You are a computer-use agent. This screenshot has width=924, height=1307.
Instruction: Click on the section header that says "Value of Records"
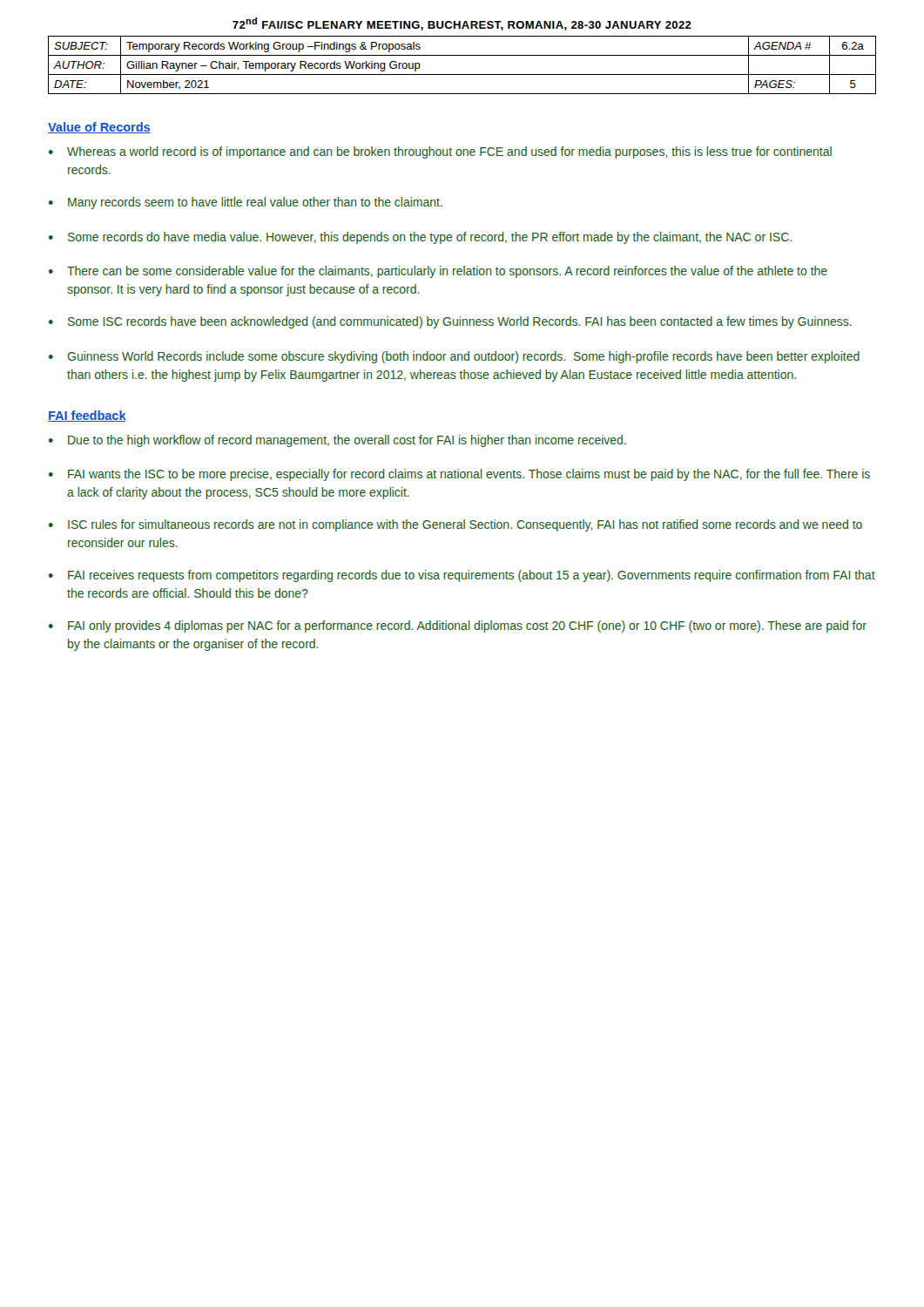99,127
